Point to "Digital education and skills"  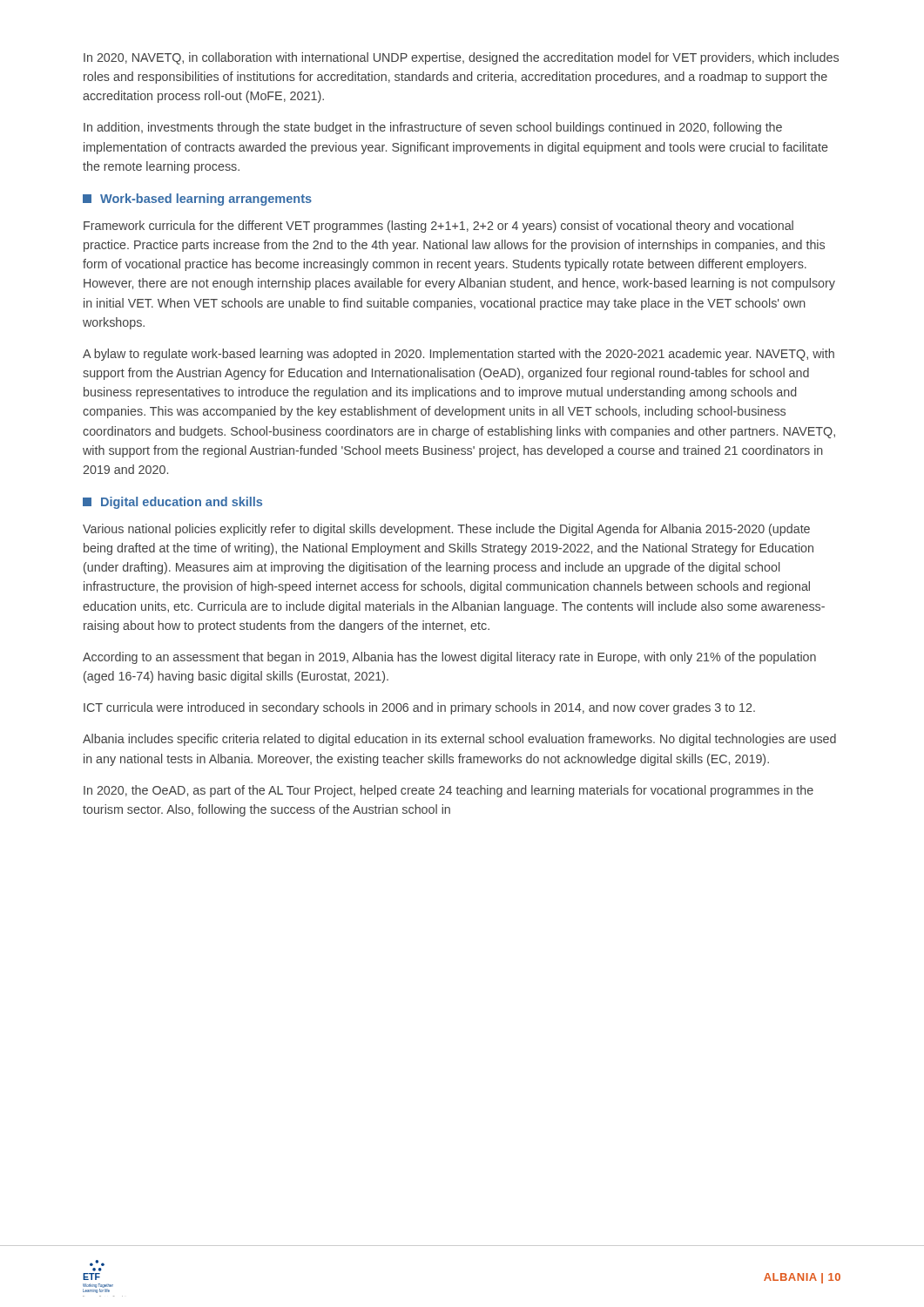coord(173,502)
